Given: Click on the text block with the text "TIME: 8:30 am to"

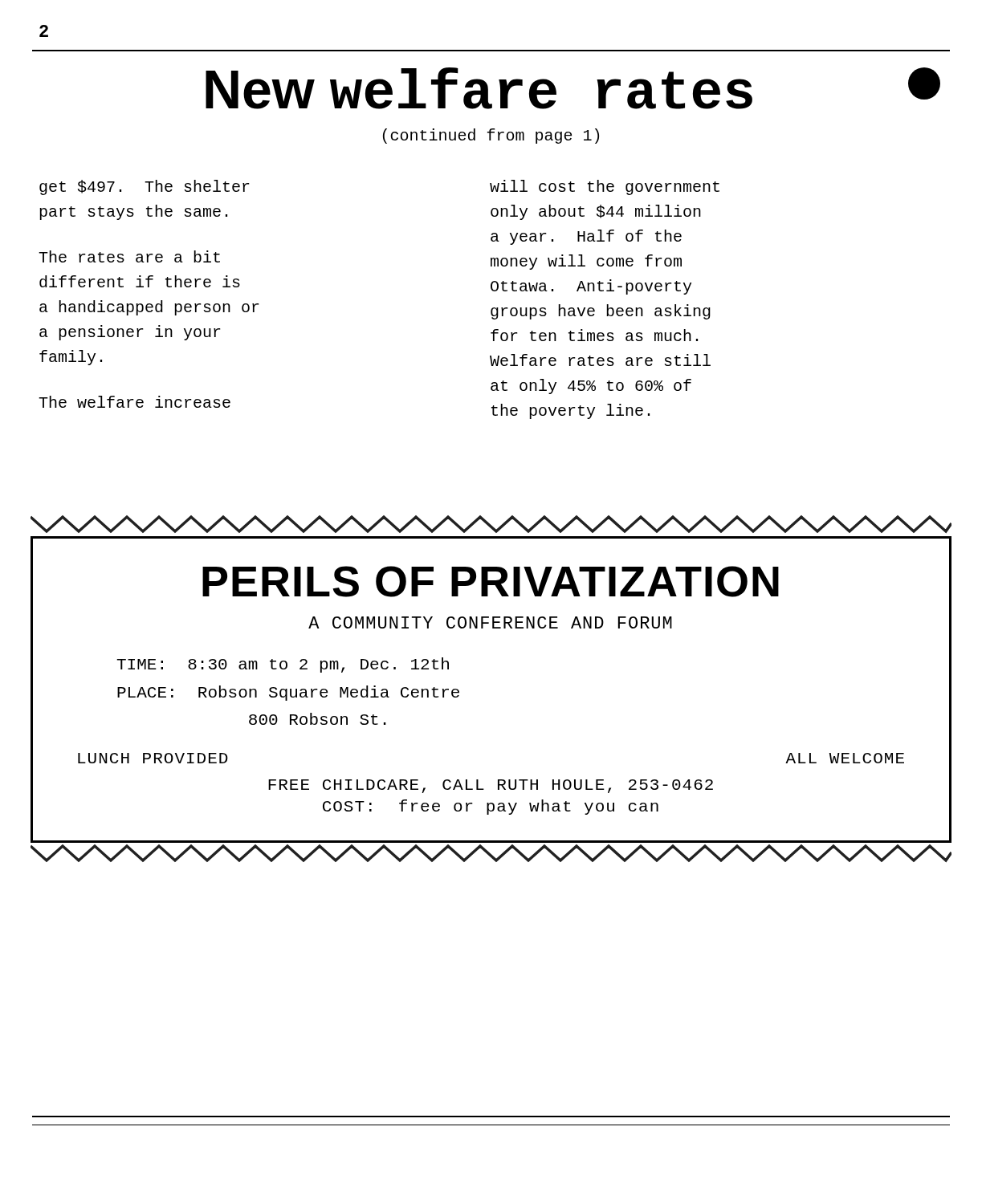Looking at the screenshot, I should (288, 693).
